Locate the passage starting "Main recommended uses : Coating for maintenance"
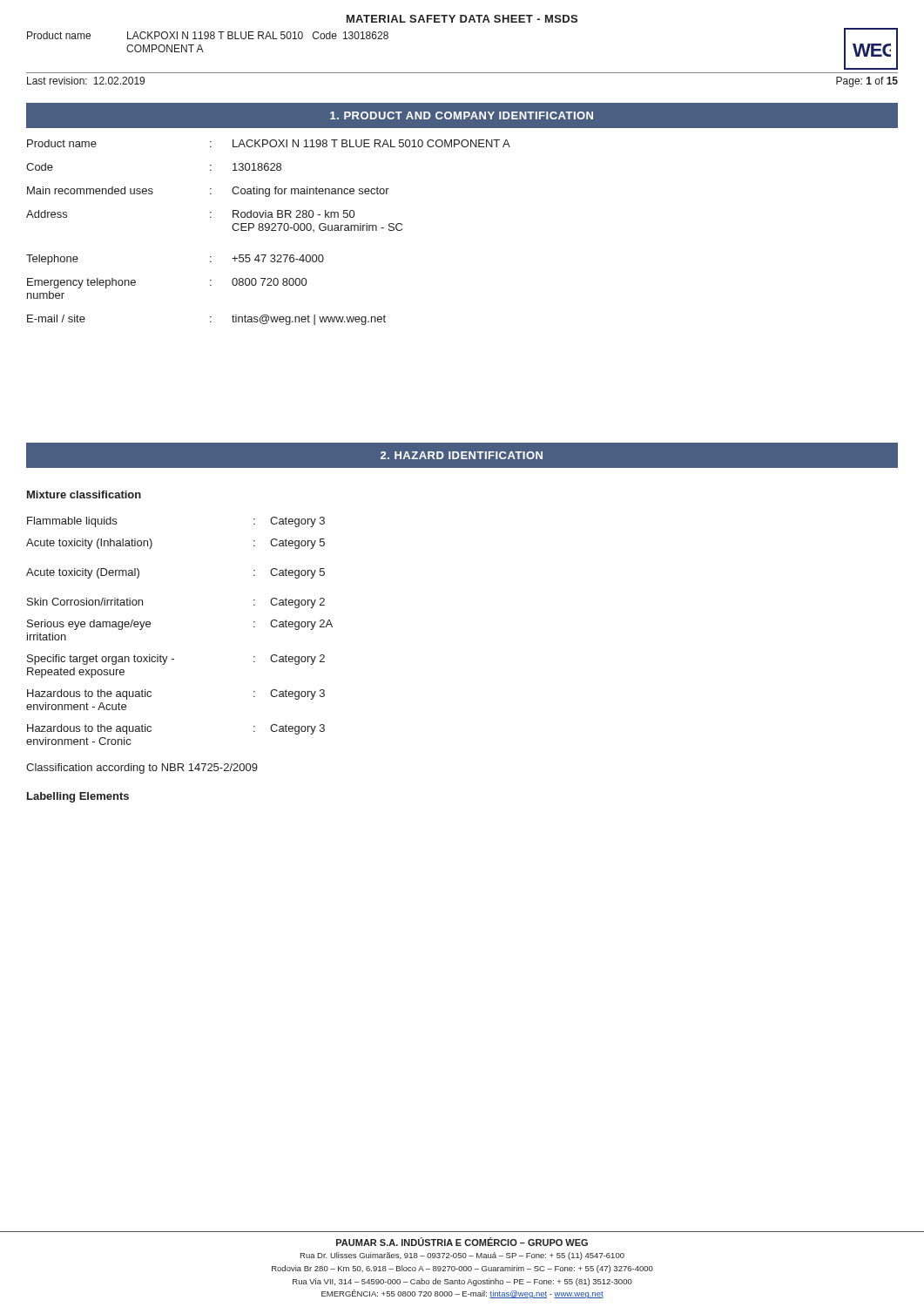924x1307 pixels. tap(208, 190)
